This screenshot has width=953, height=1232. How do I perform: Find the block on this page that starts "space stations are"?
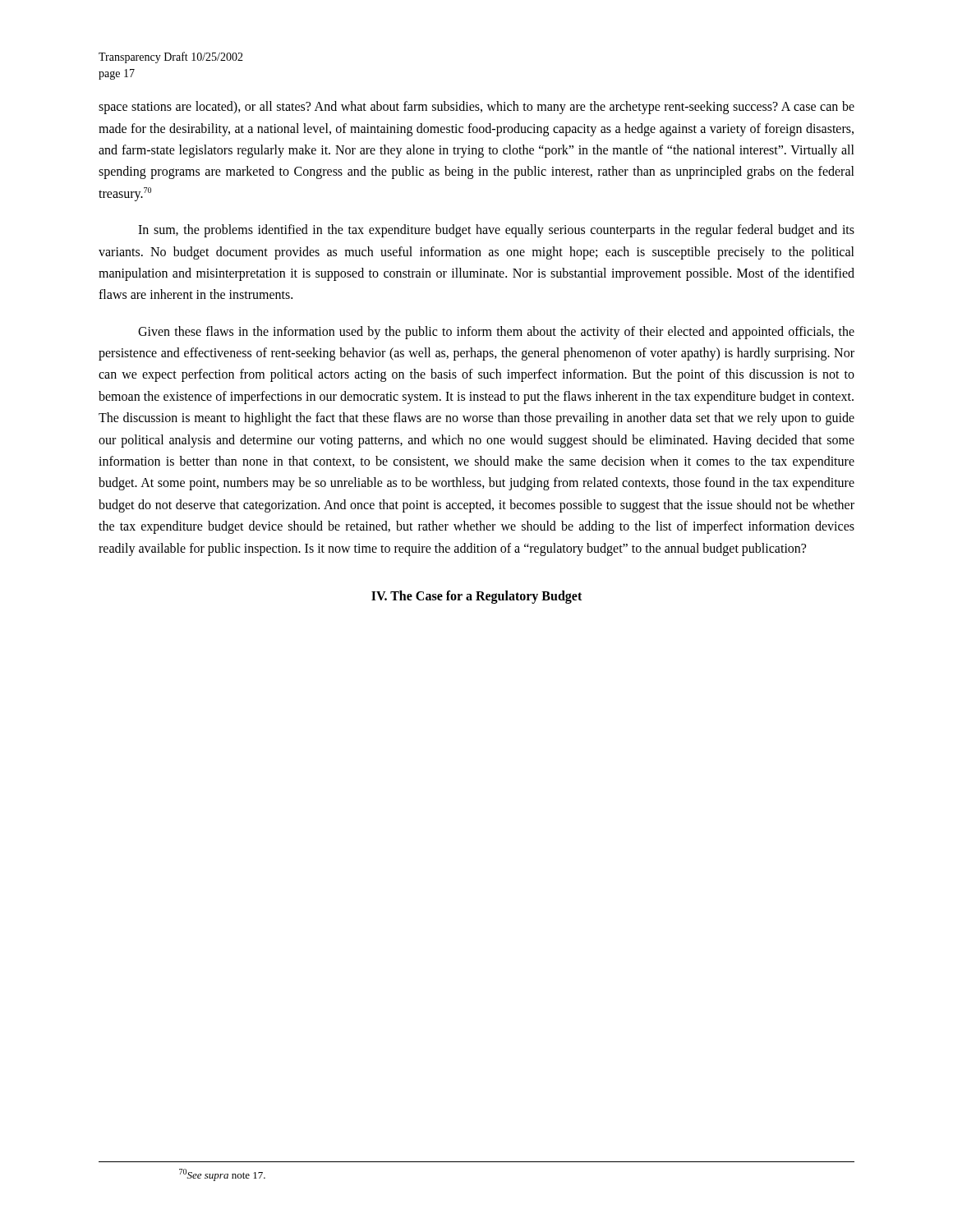(x=476, y=150)
